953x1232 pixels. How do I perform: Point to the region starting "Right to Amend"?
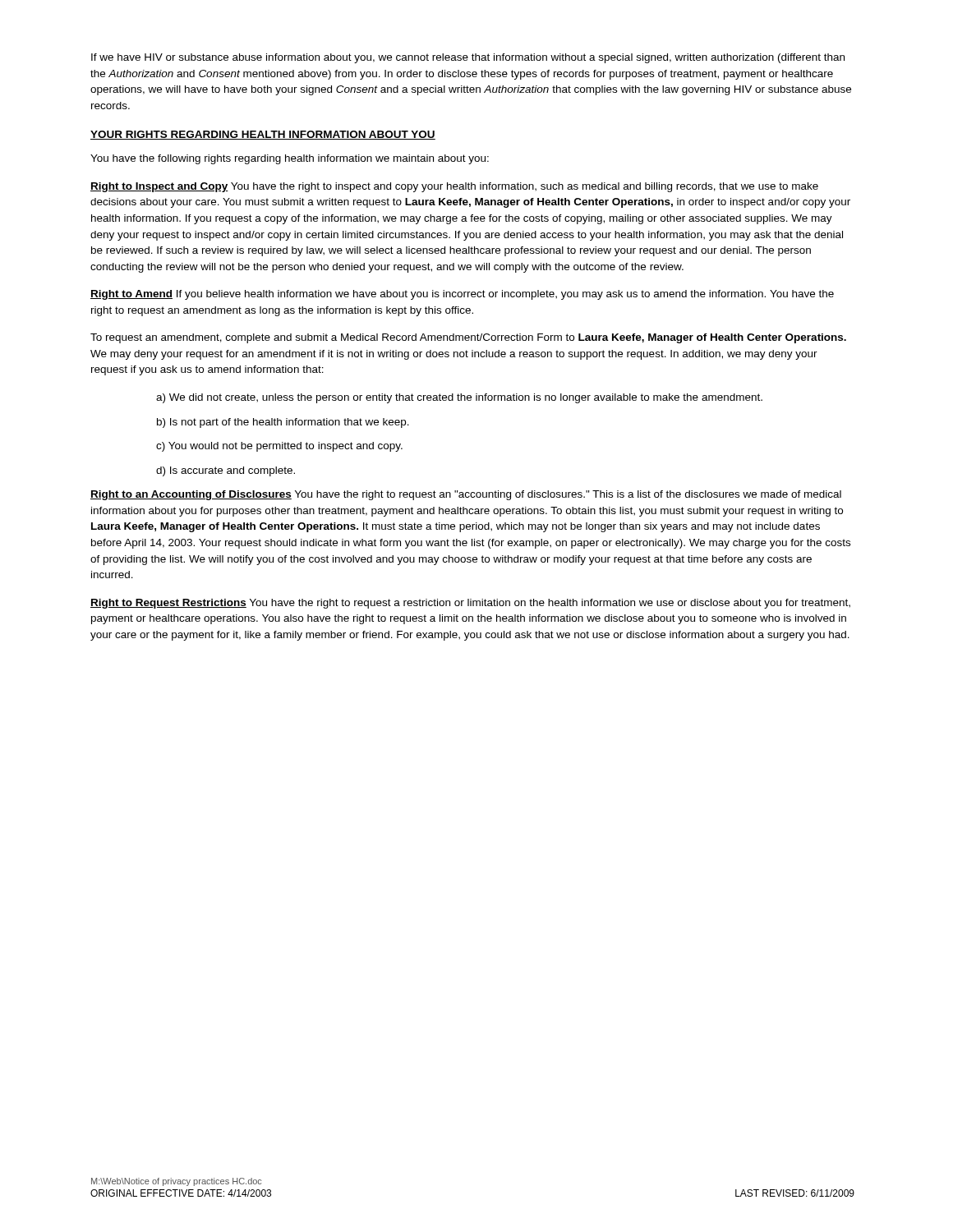tap(462, 302)
